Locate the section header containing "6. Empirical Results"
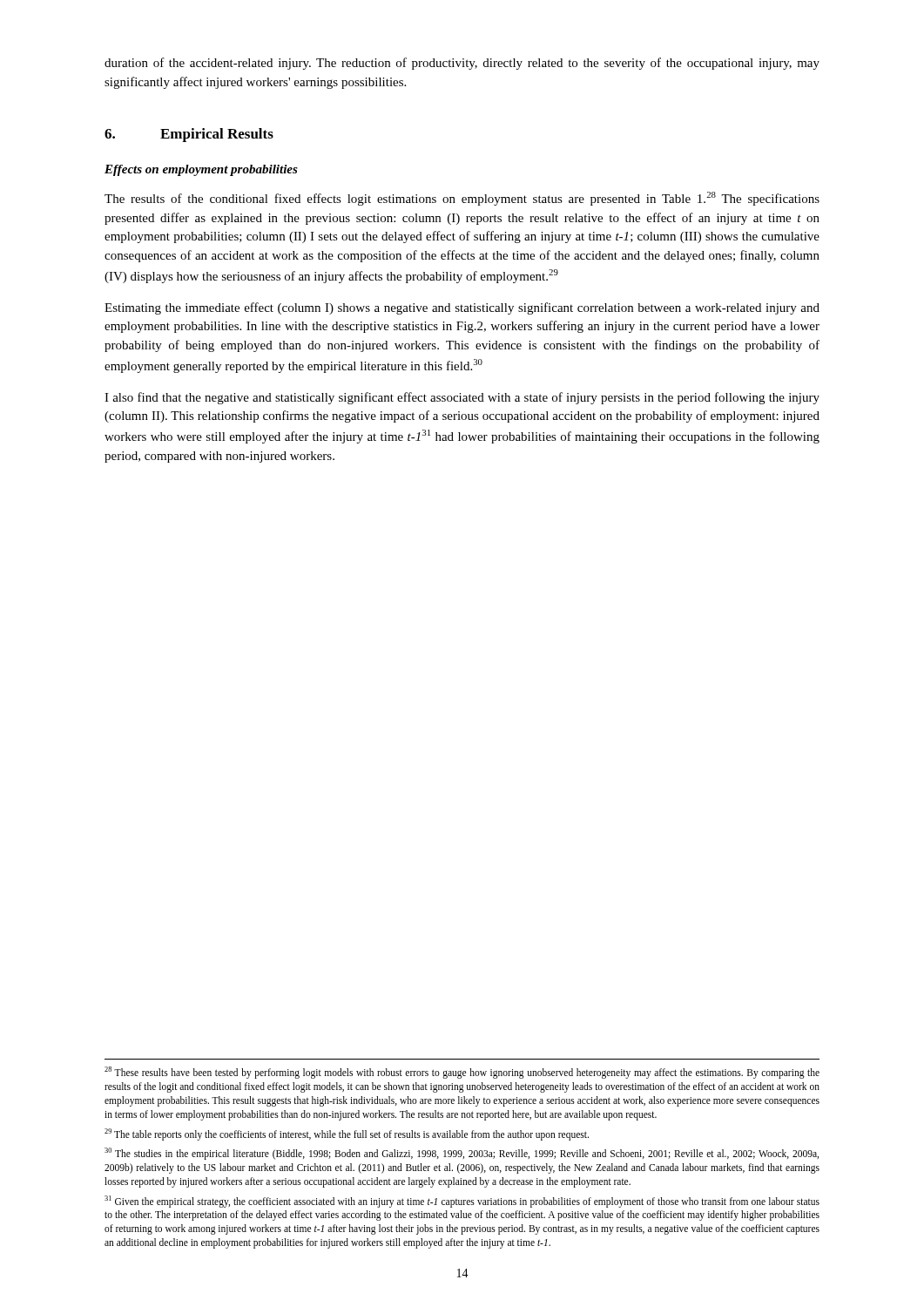The image size is (924, 1307). click(x=189, y=134)
